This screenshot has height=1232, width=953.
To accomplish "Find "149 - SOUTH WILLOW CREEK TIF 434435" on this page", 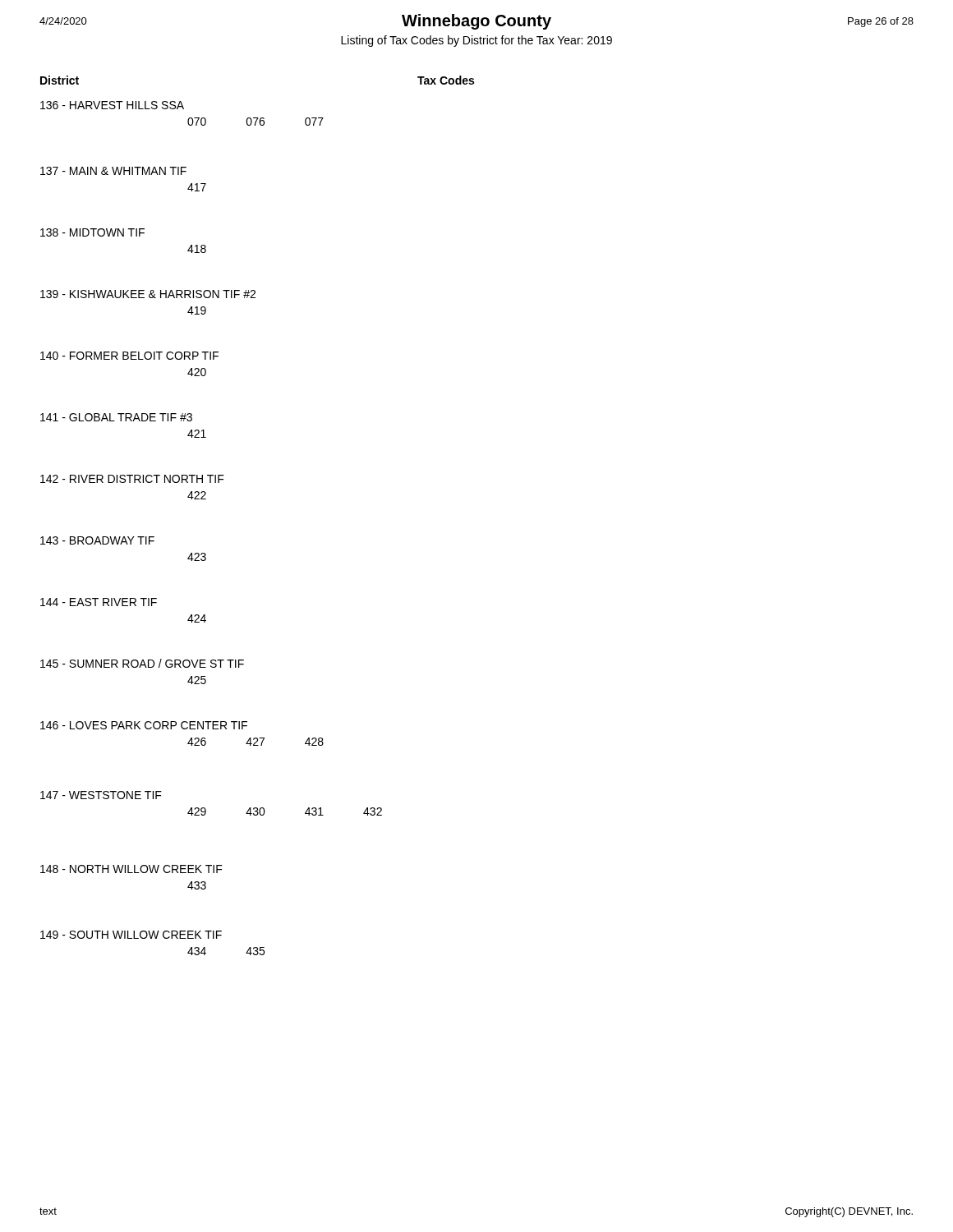I will 152,943.
